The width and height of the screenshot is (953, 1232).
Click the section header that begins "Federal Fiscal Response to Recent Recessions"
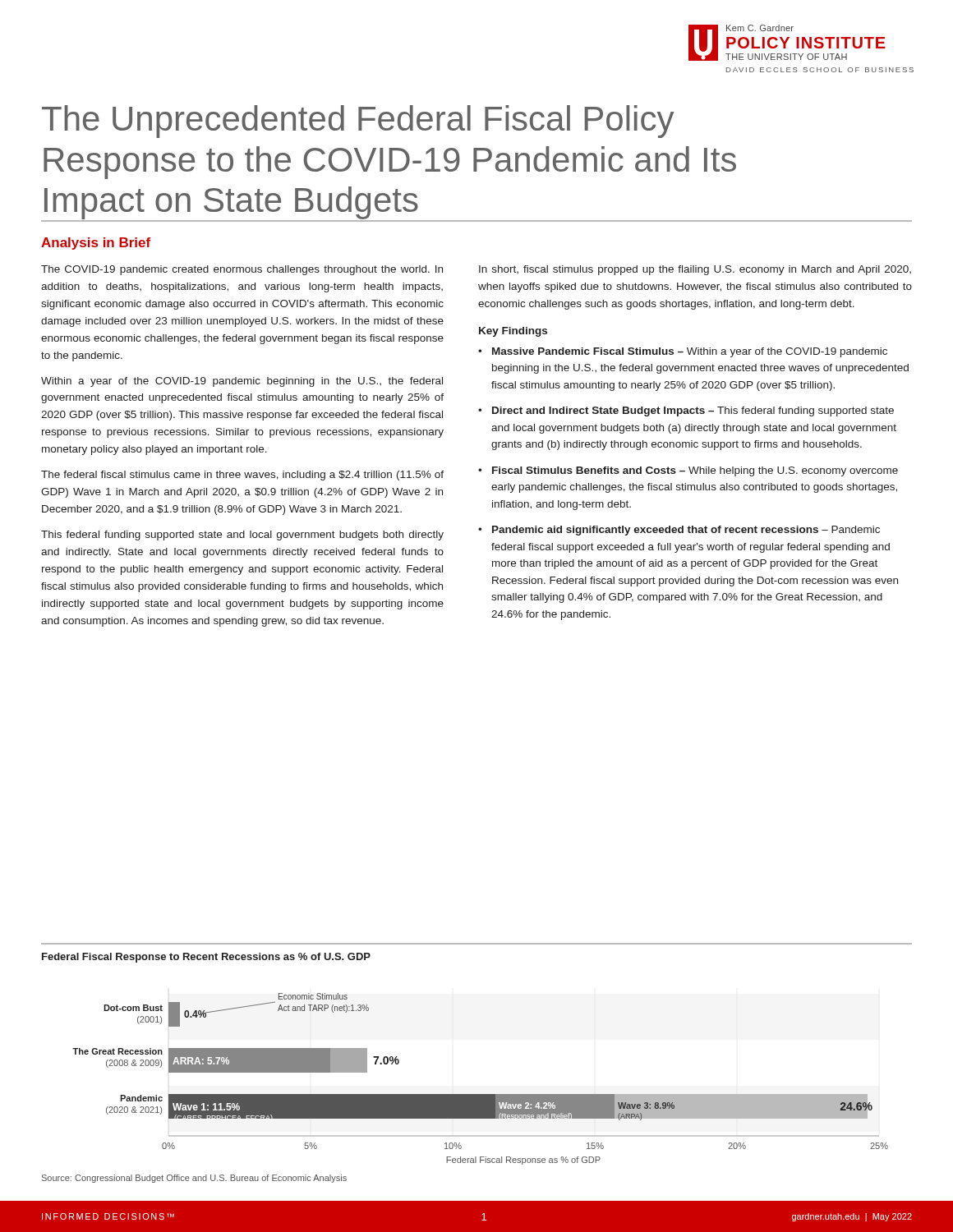tap(476, 953)
